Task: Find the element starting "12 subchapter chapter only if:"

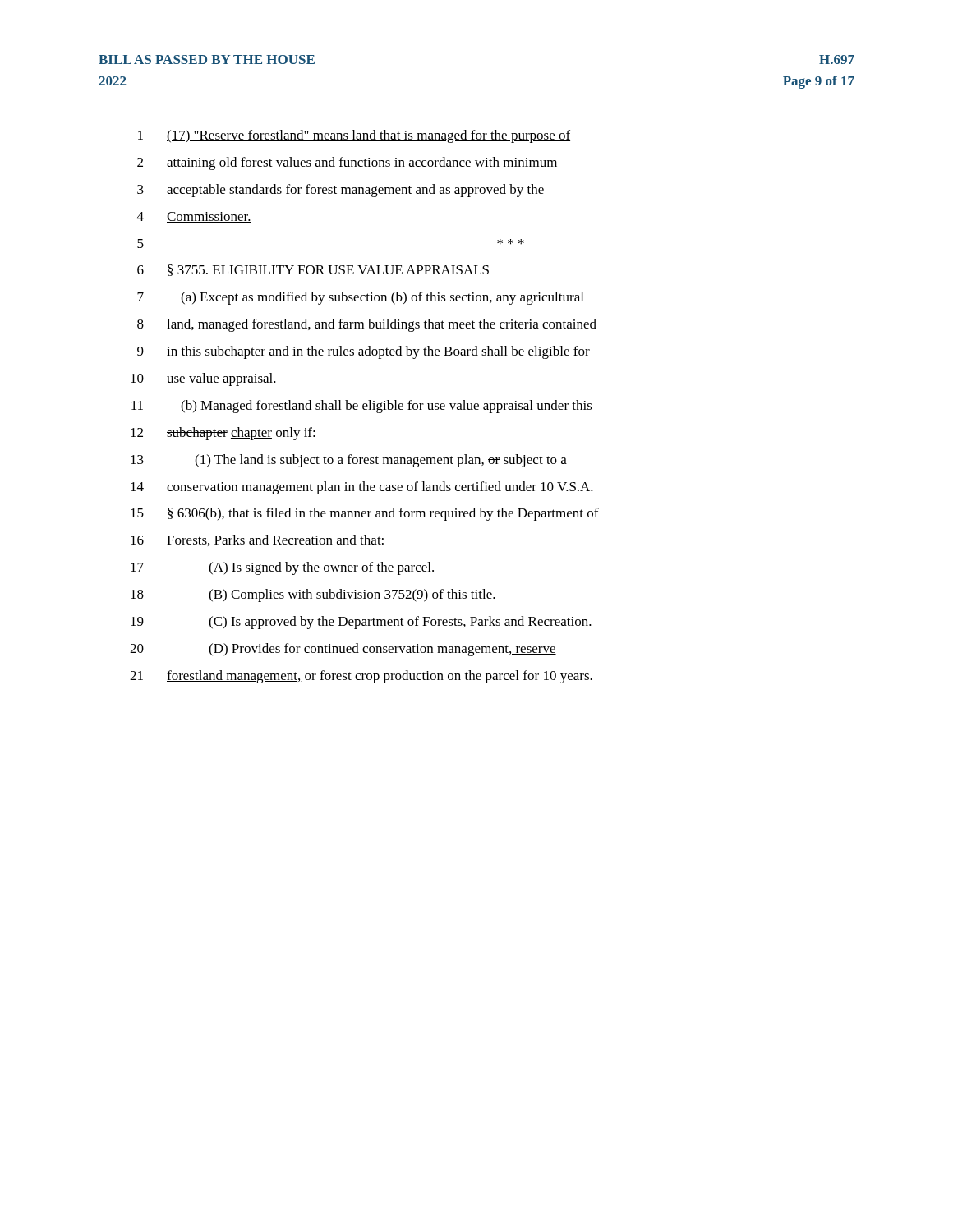Action: [x=223, y=434]
